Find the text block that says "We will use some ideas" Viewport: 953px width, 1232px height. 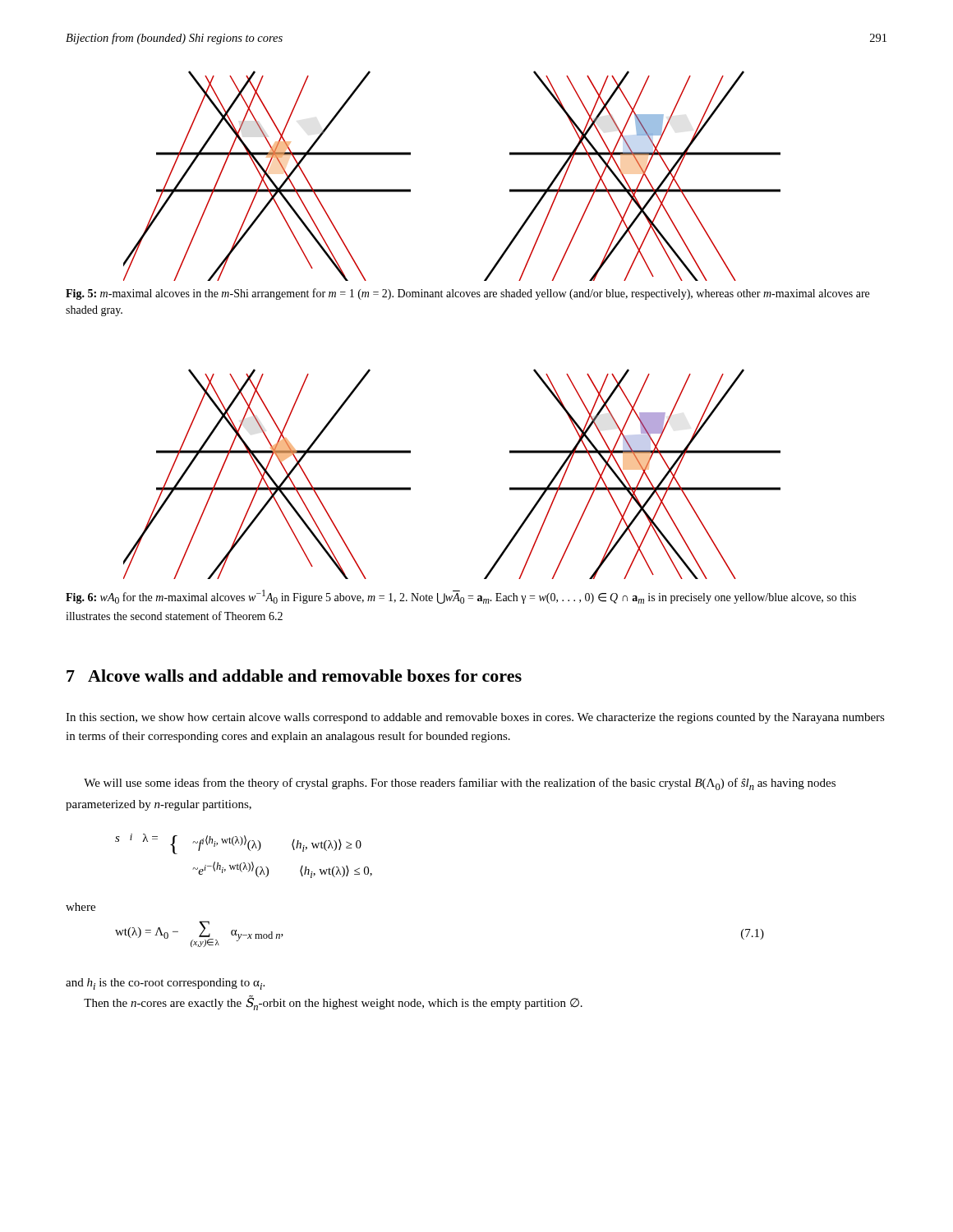point(451,794)
